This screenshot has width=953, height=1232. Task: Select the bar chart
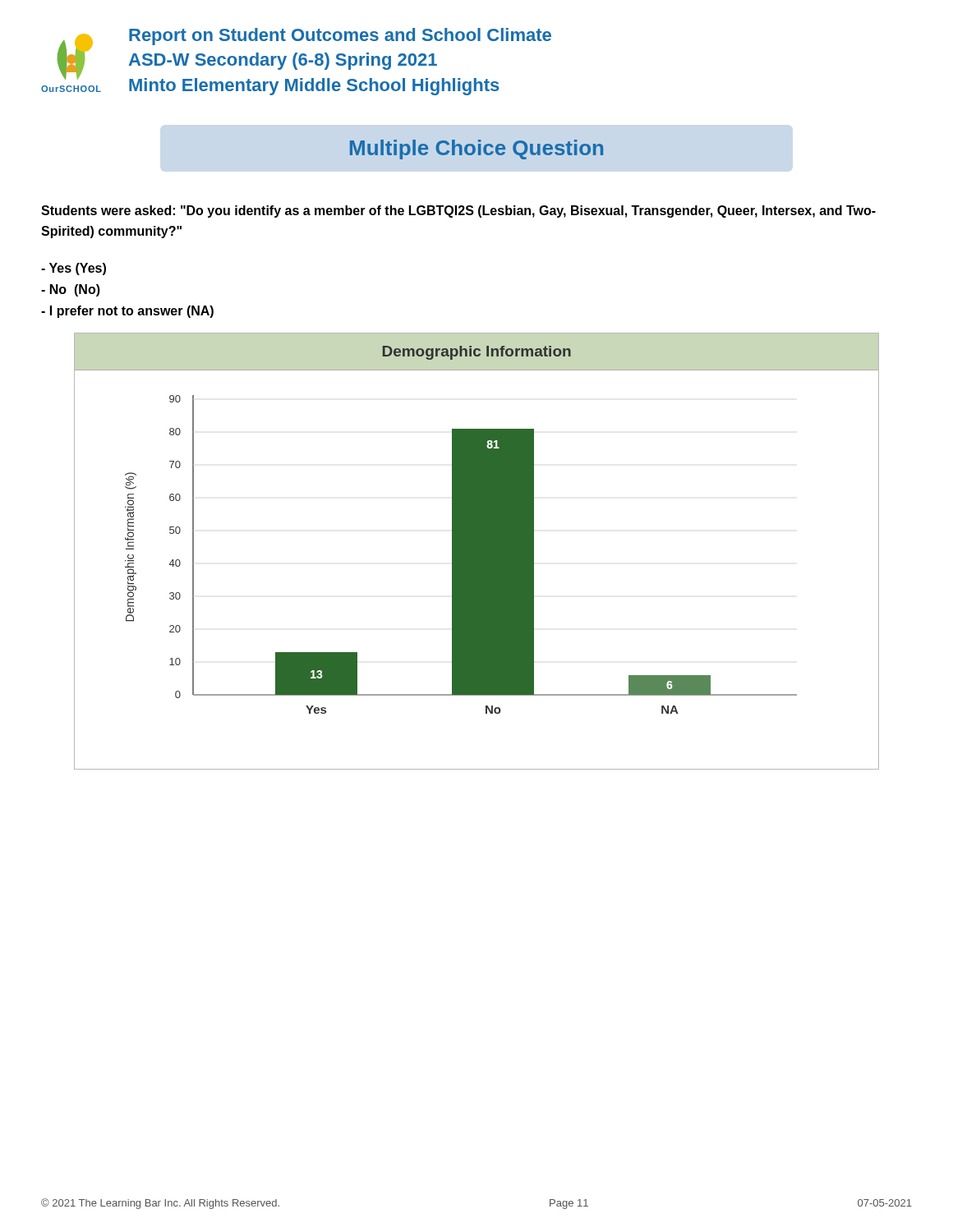(476, 551)
